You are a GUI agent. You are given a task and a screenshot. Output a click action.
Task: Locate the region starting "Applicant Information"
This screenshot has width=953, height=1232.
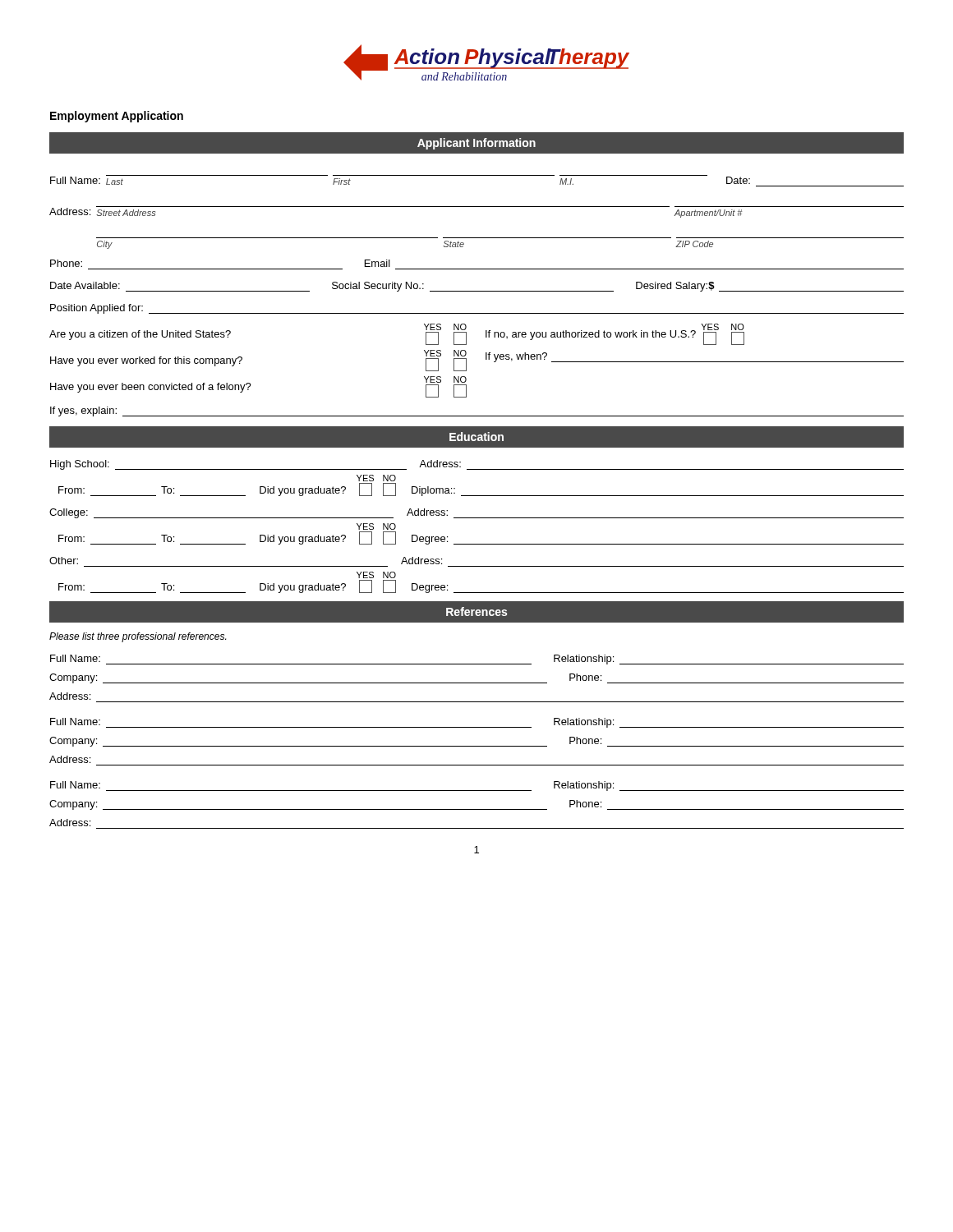tap(476, 143)
